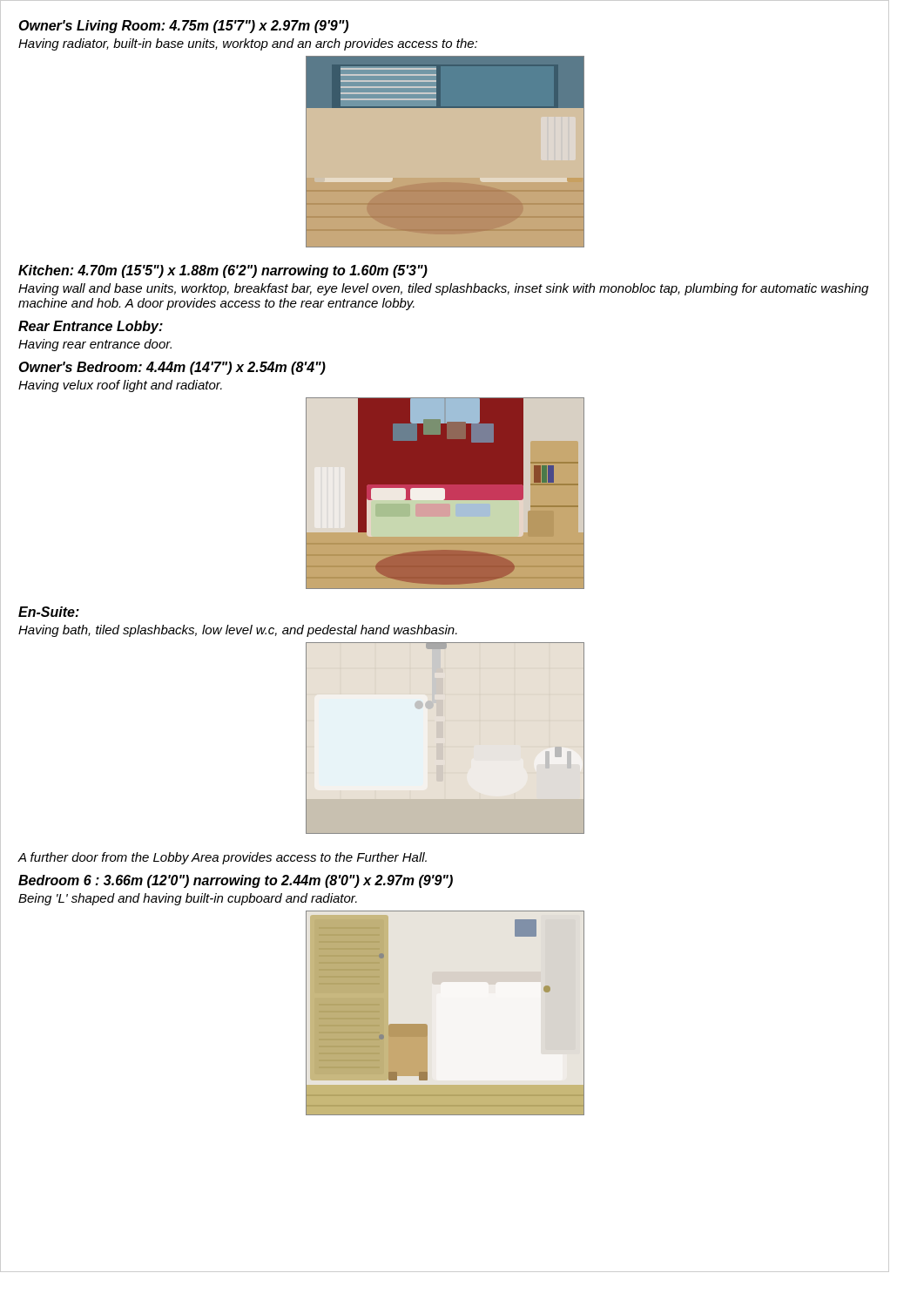
Task: Select the text block containing "Having wall and"
Action: (x=443, y=295)
